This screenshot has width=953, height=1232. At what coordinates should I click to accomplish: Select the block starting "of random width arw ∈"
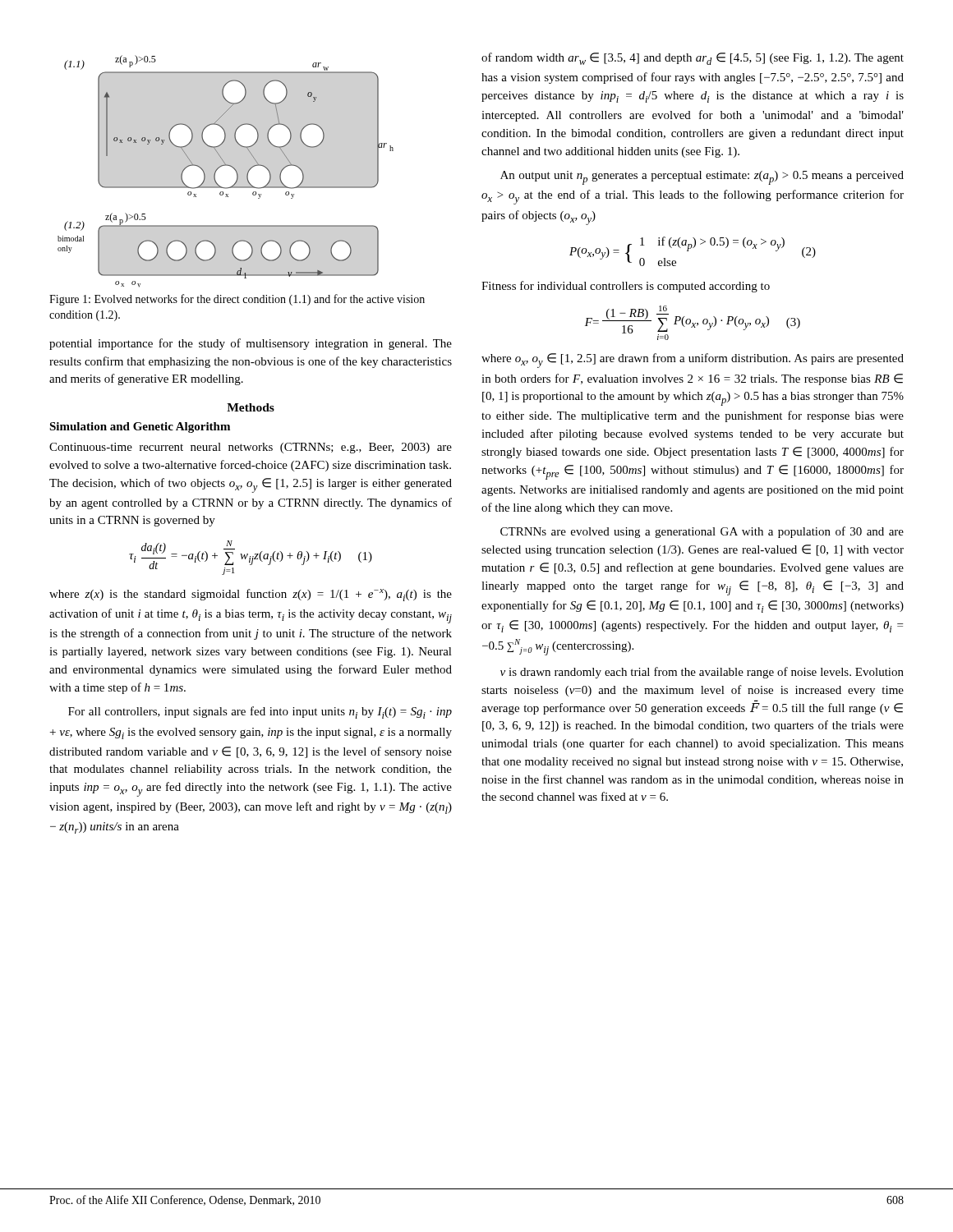point(693,138)
